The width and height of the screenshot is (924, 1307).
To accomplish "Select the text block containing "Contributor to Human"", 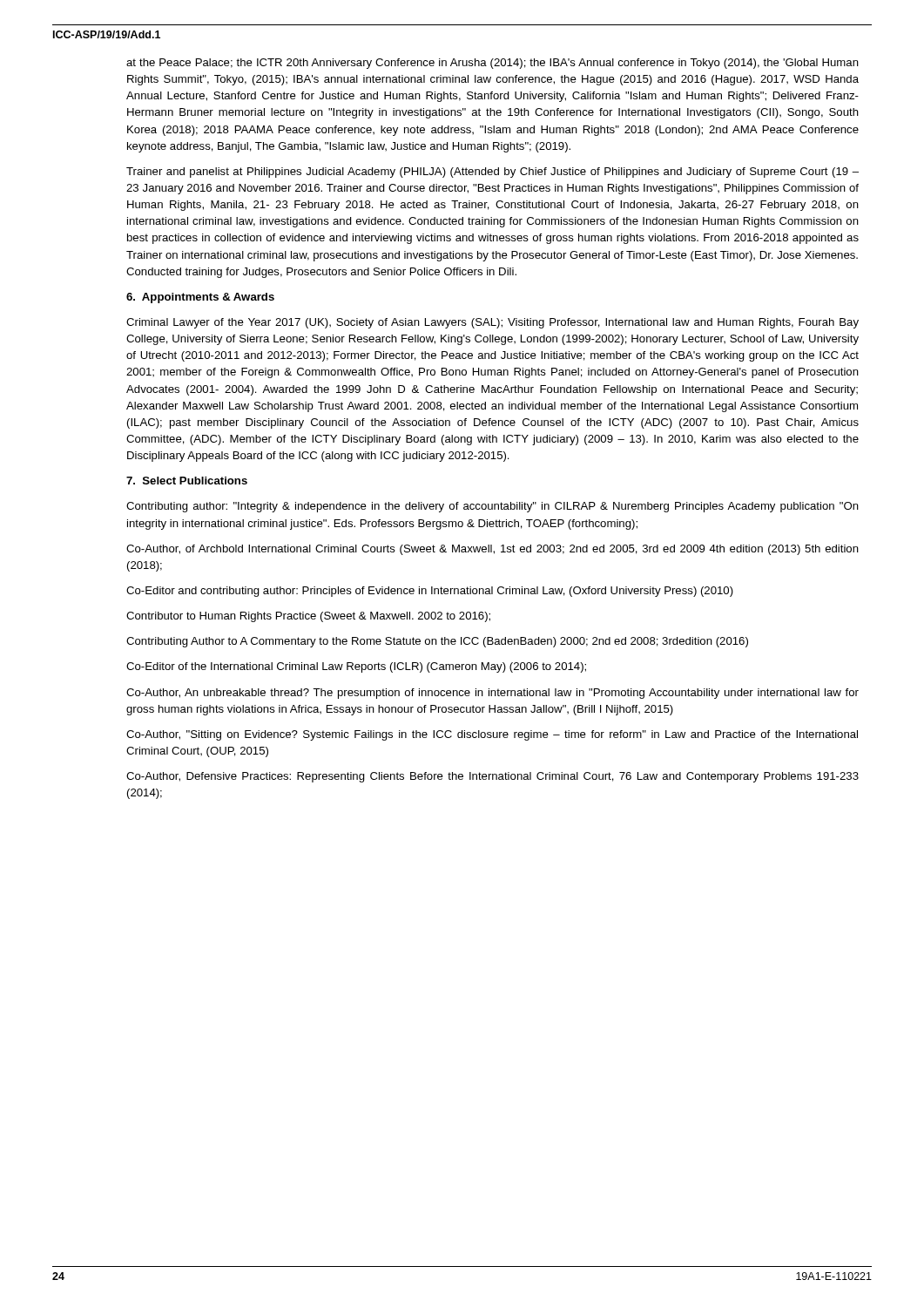I will pyautogui.click(x=492, y=616).
